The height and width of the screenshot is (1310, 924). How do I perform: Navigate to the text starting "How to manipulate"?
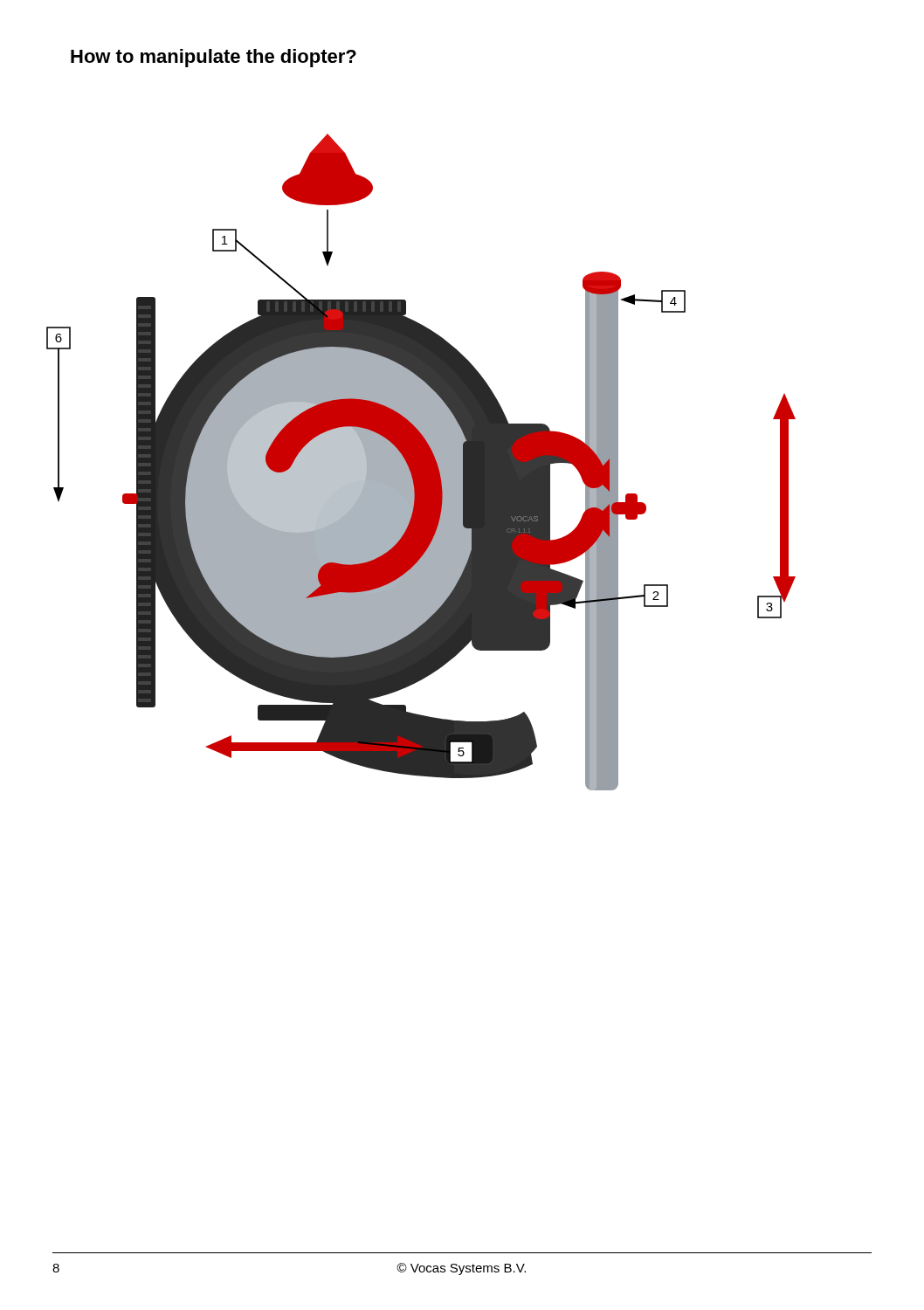(213, 56)
